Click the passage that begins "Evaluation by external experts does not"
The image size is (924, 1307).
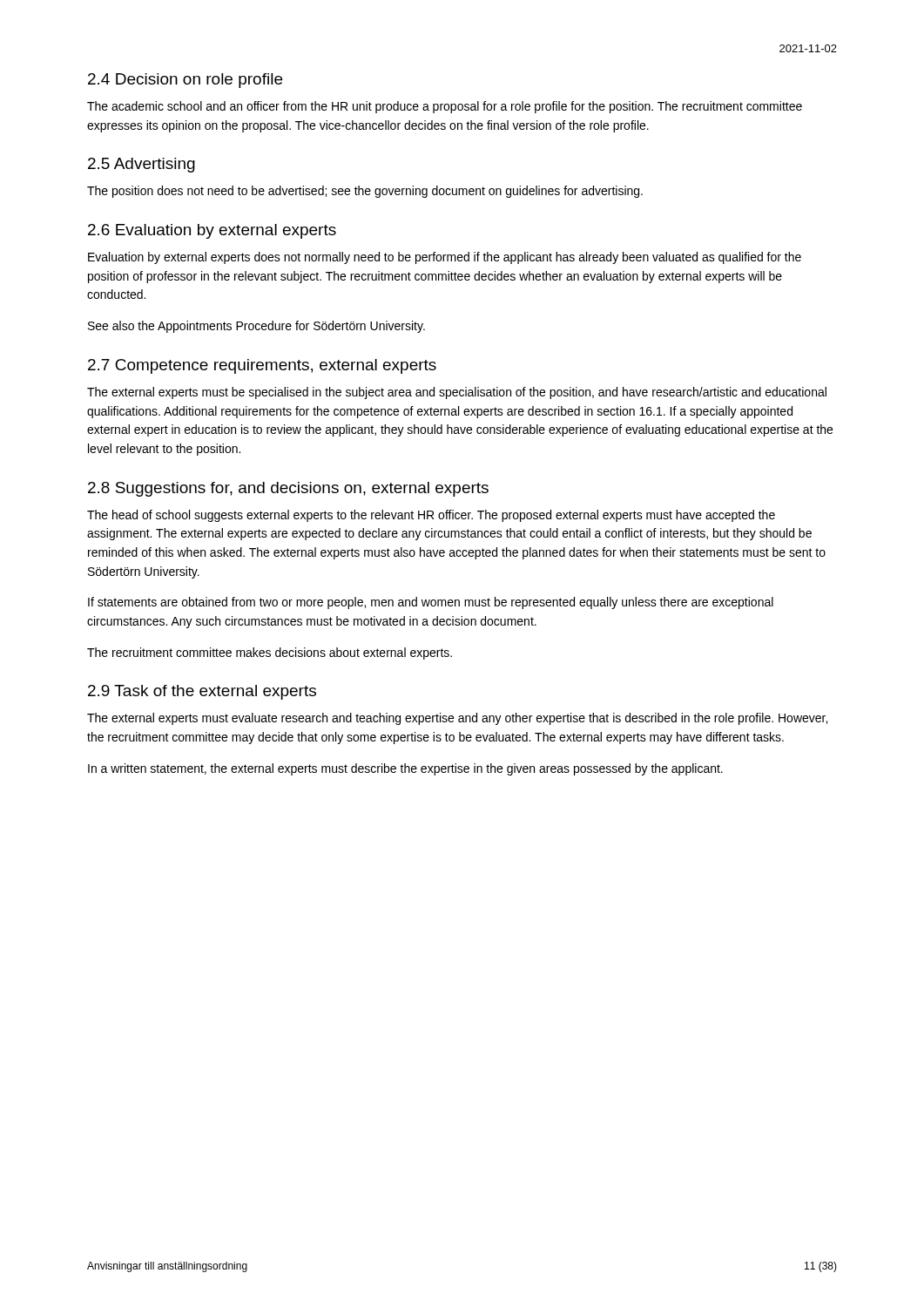click(x=444, y=276)
